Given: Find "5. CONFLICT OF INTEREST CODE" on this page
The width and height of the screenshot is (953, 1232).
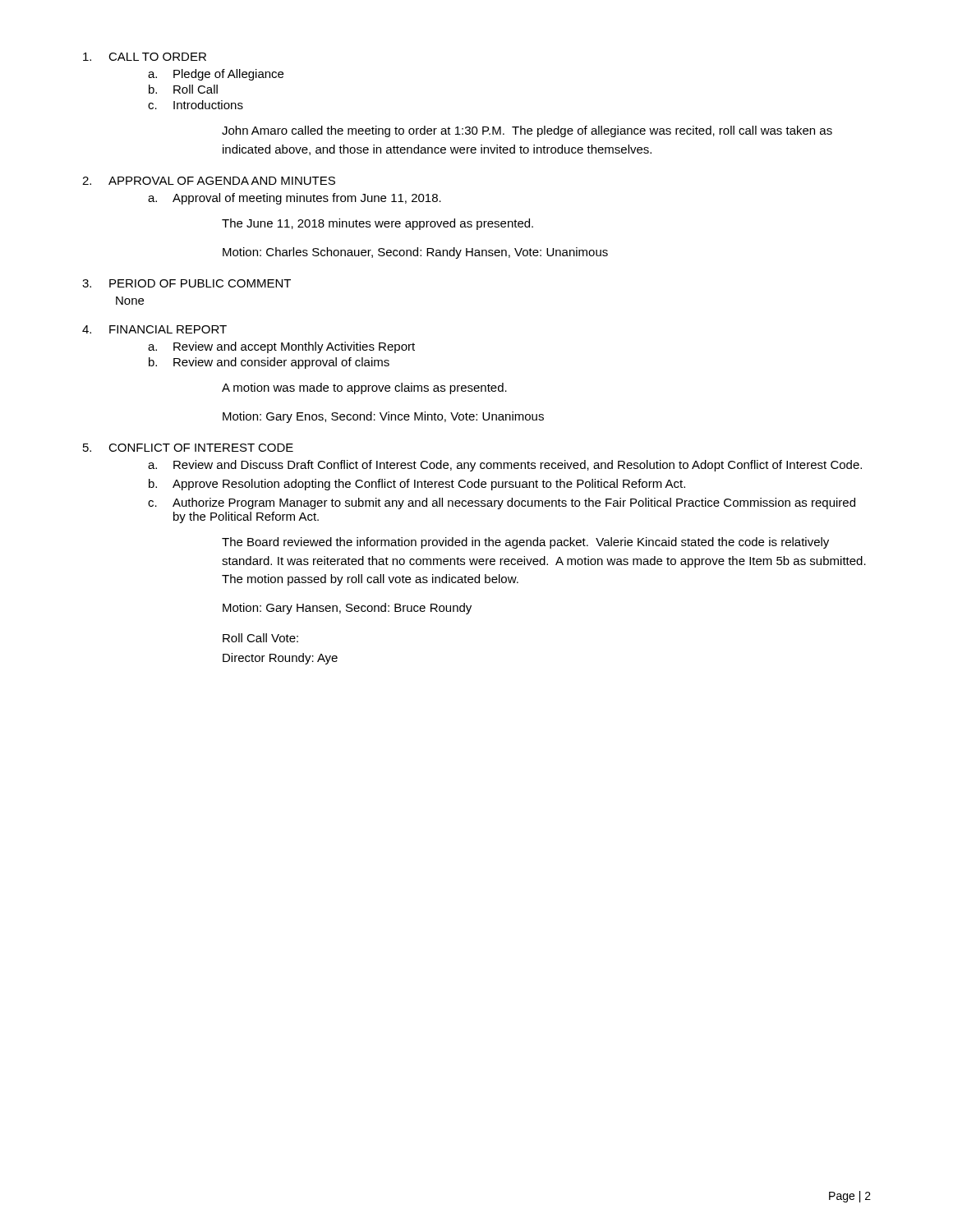Looking at the screenshot, I should [188, 447].
